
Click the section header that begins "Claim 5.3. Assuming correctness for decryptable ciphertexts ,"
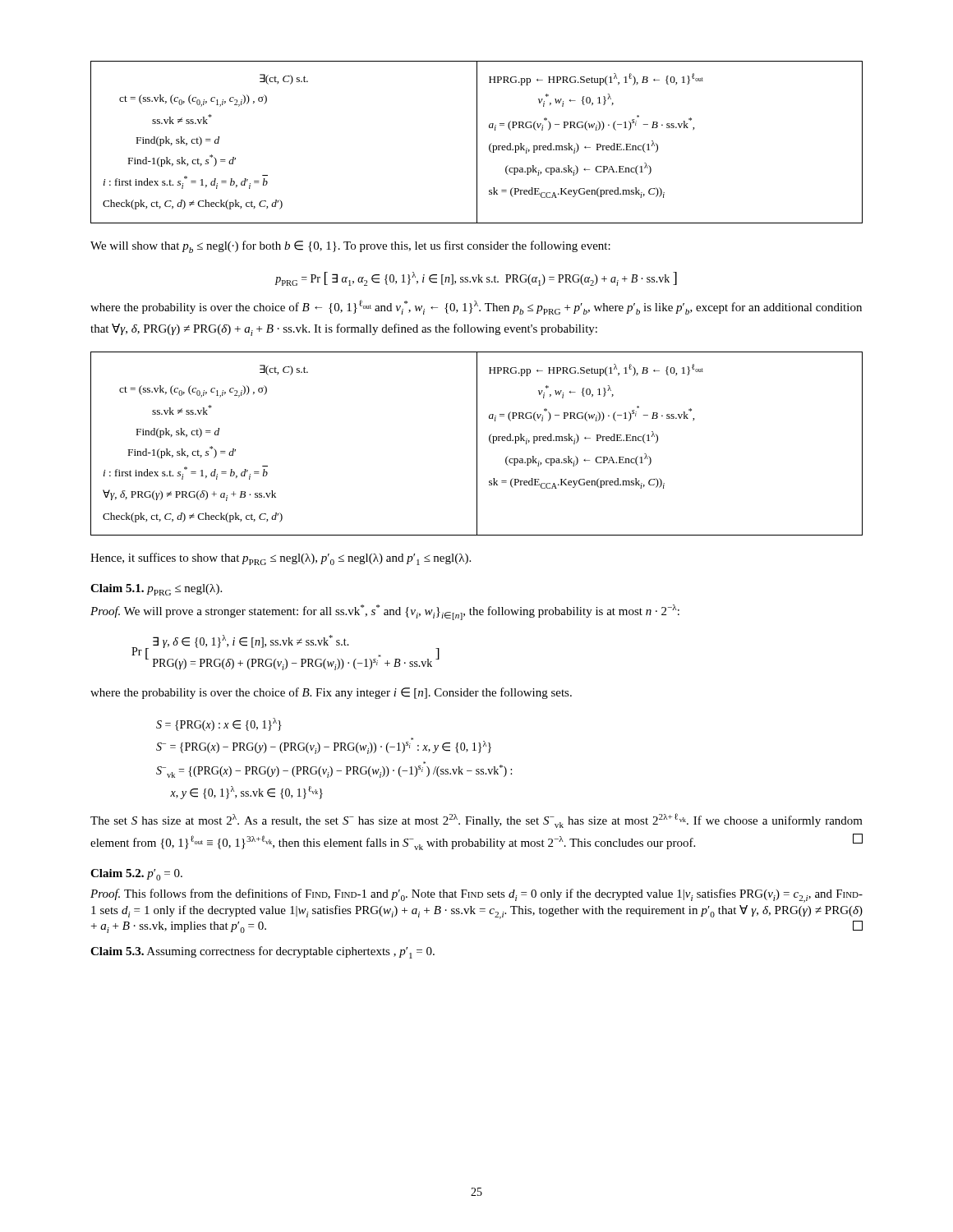263,952
